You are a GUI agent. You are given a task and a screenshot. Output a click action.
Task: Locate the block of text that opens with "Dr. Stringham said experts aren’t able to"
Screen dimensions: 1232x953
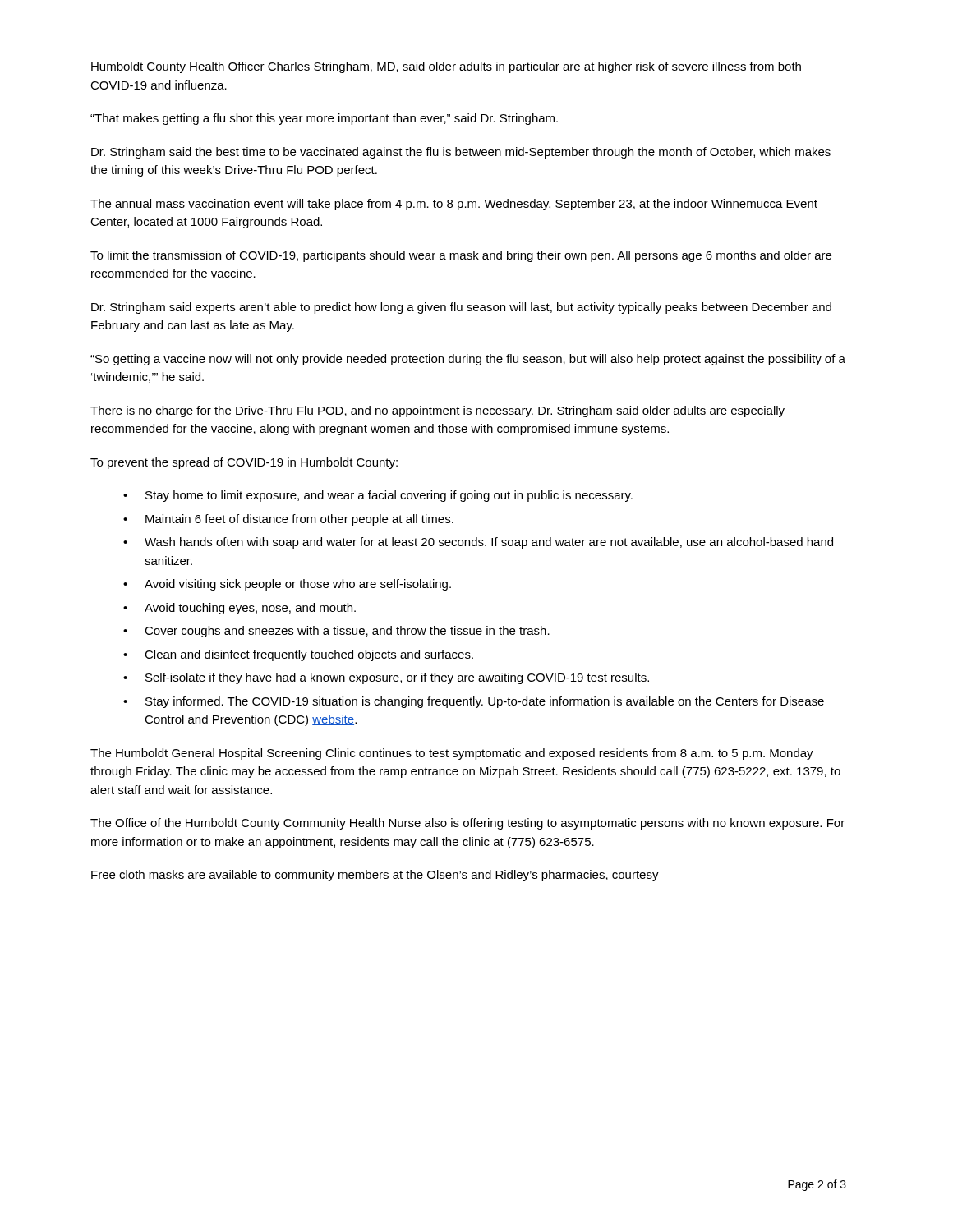pos(461,316)
